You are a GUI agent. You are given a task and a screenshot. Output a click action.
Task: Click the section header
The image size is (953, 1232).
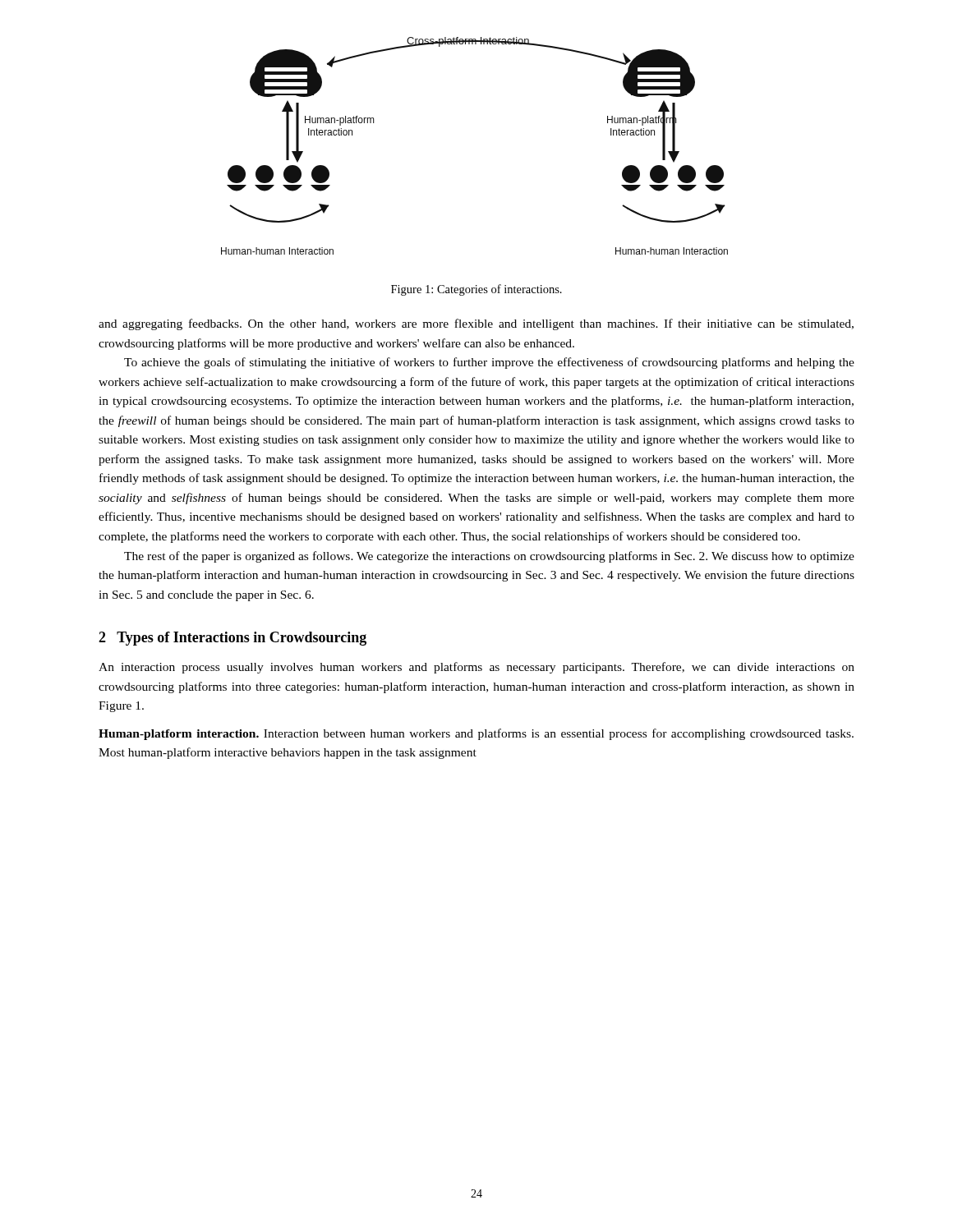coord(233,637)
